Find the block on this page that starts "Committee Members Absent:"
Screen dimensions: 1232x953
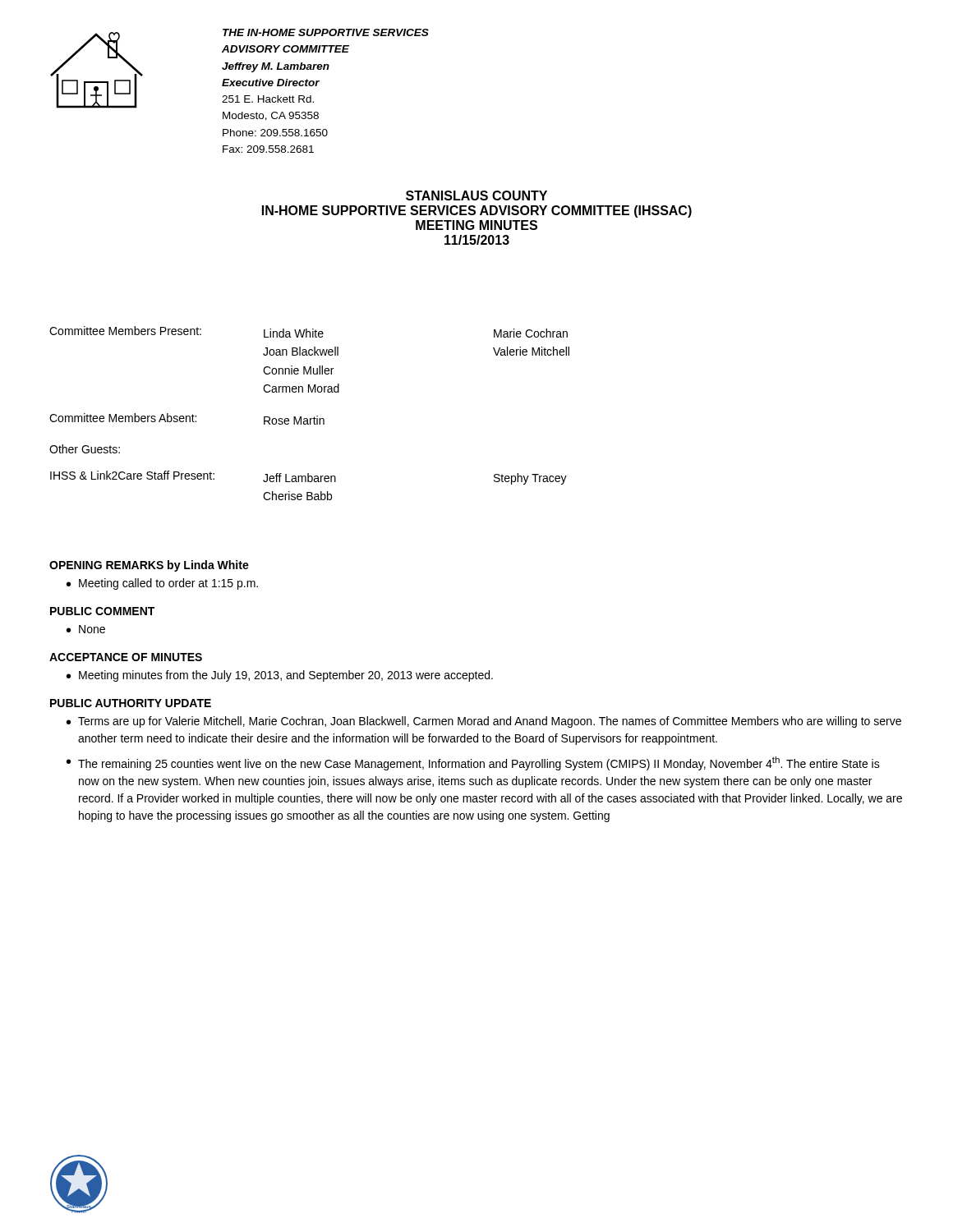pos(187,419)
